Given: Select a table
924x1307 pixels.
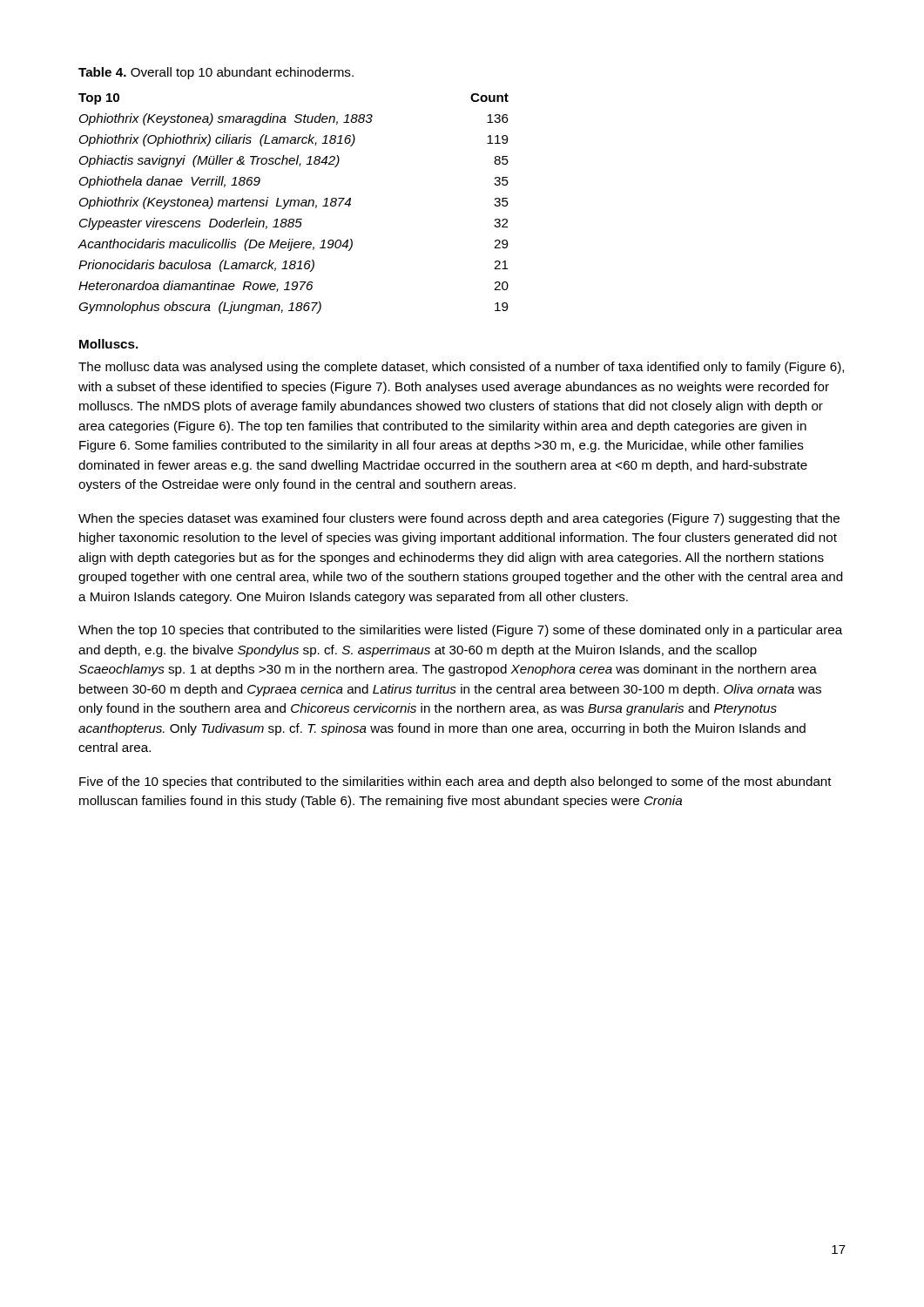Looking at the screenshot, I should point(462,202).
